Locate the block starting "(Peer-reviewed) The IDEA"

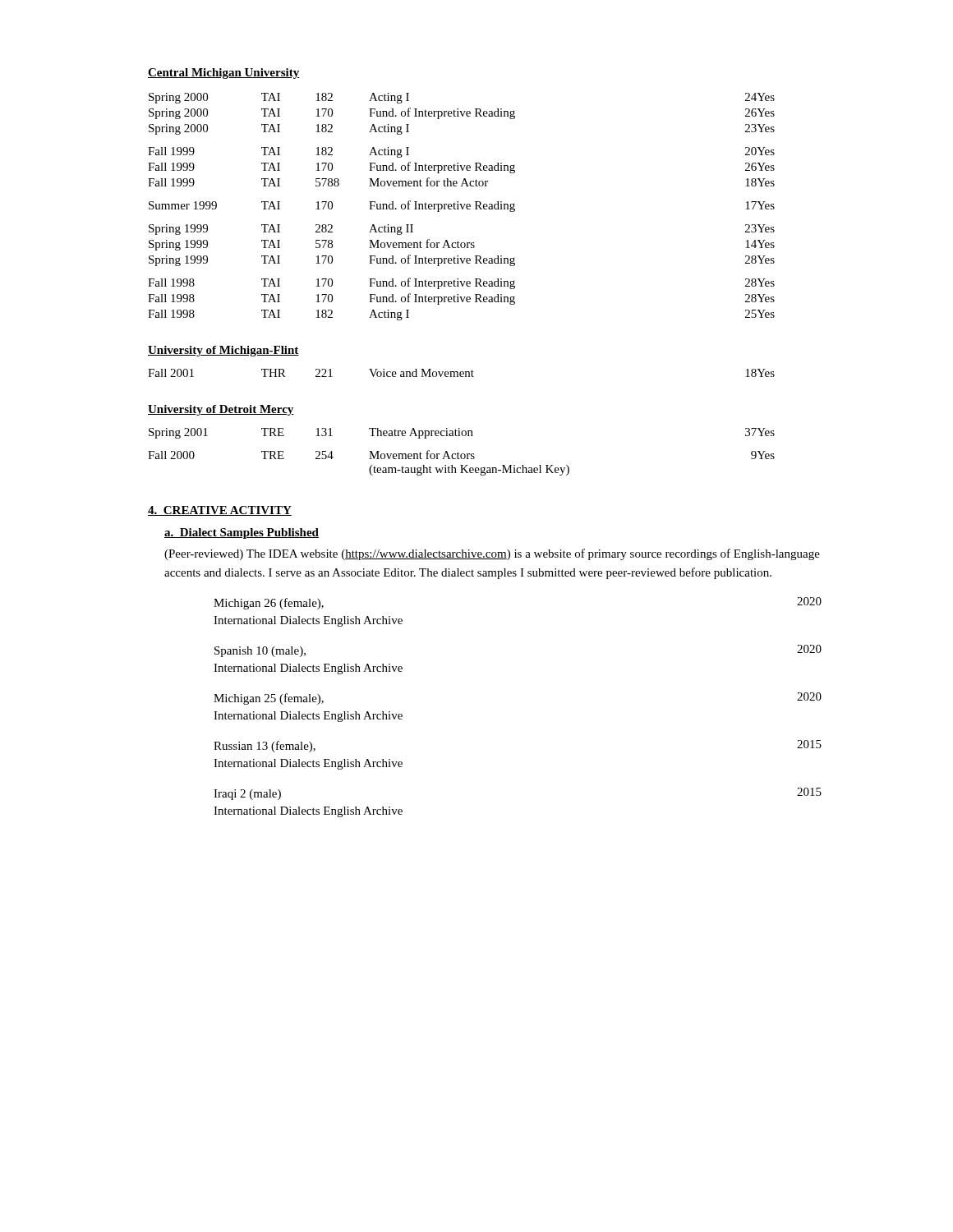point(492,563)
